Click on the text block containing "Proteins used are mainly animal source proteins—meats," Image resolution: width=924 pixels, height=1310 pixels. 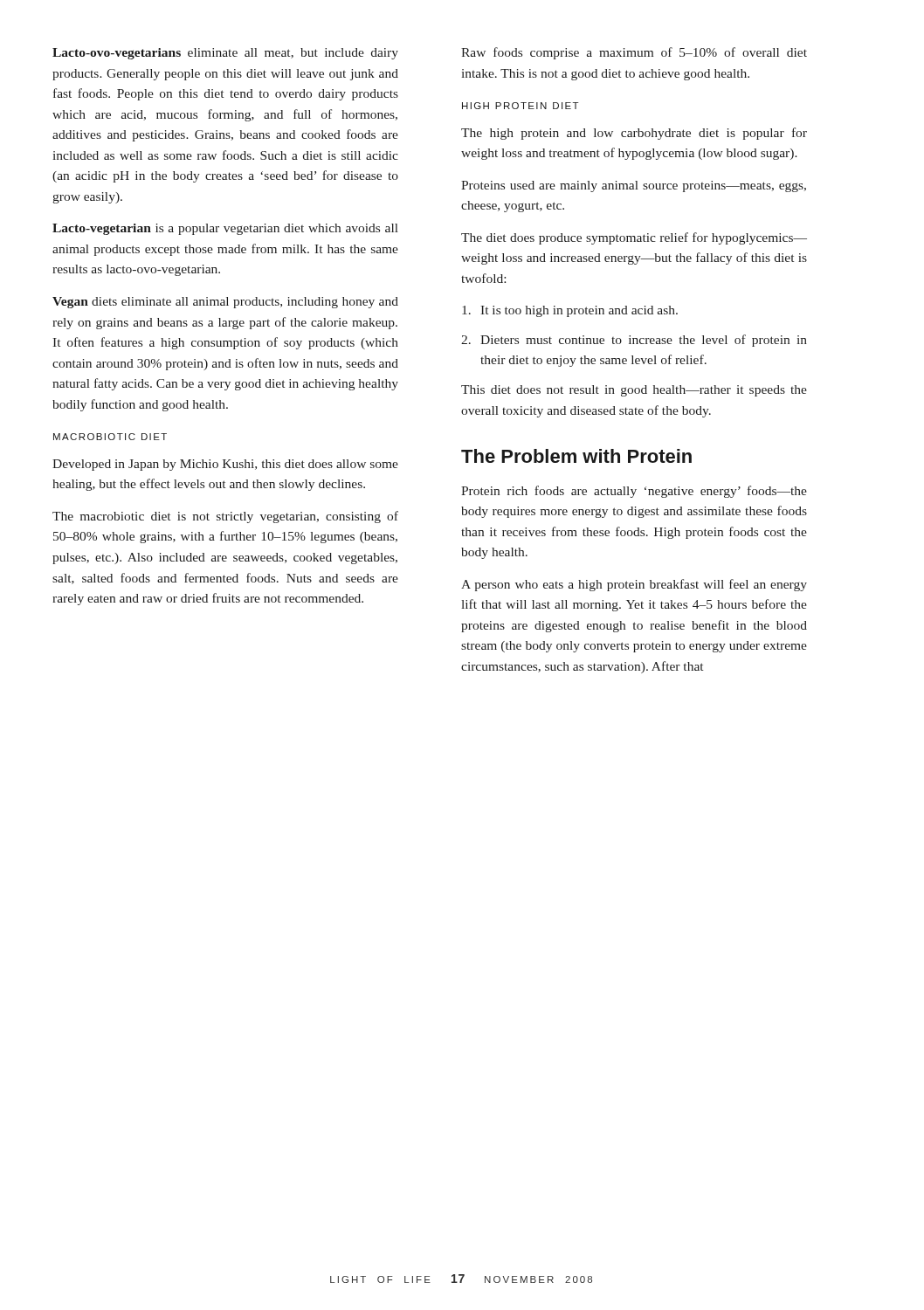pyautogui.click(x=634, y=195)
